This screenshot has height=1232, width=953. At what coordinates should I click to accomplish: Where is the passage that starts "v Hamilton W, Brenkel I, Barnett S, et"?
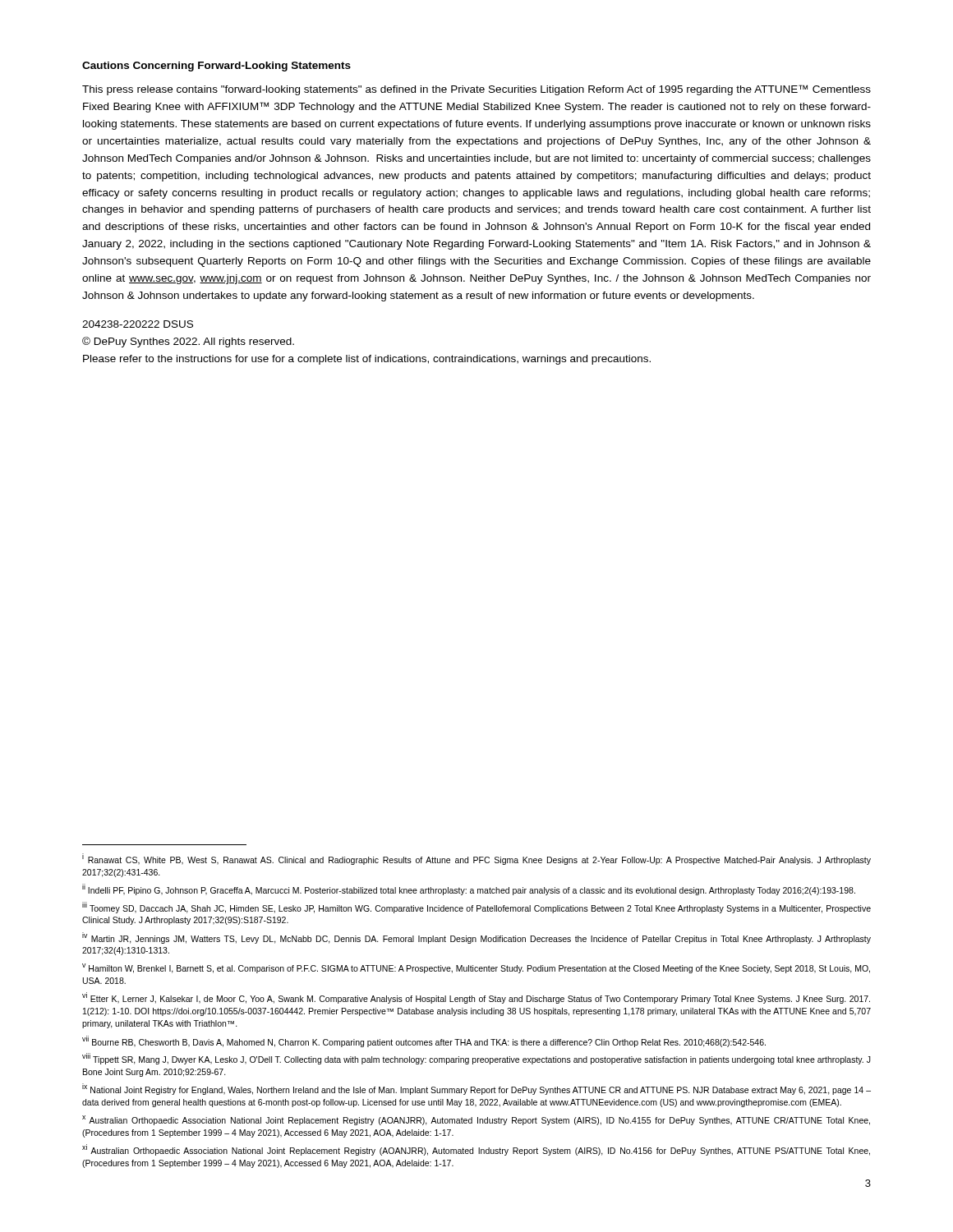[476, 974]
